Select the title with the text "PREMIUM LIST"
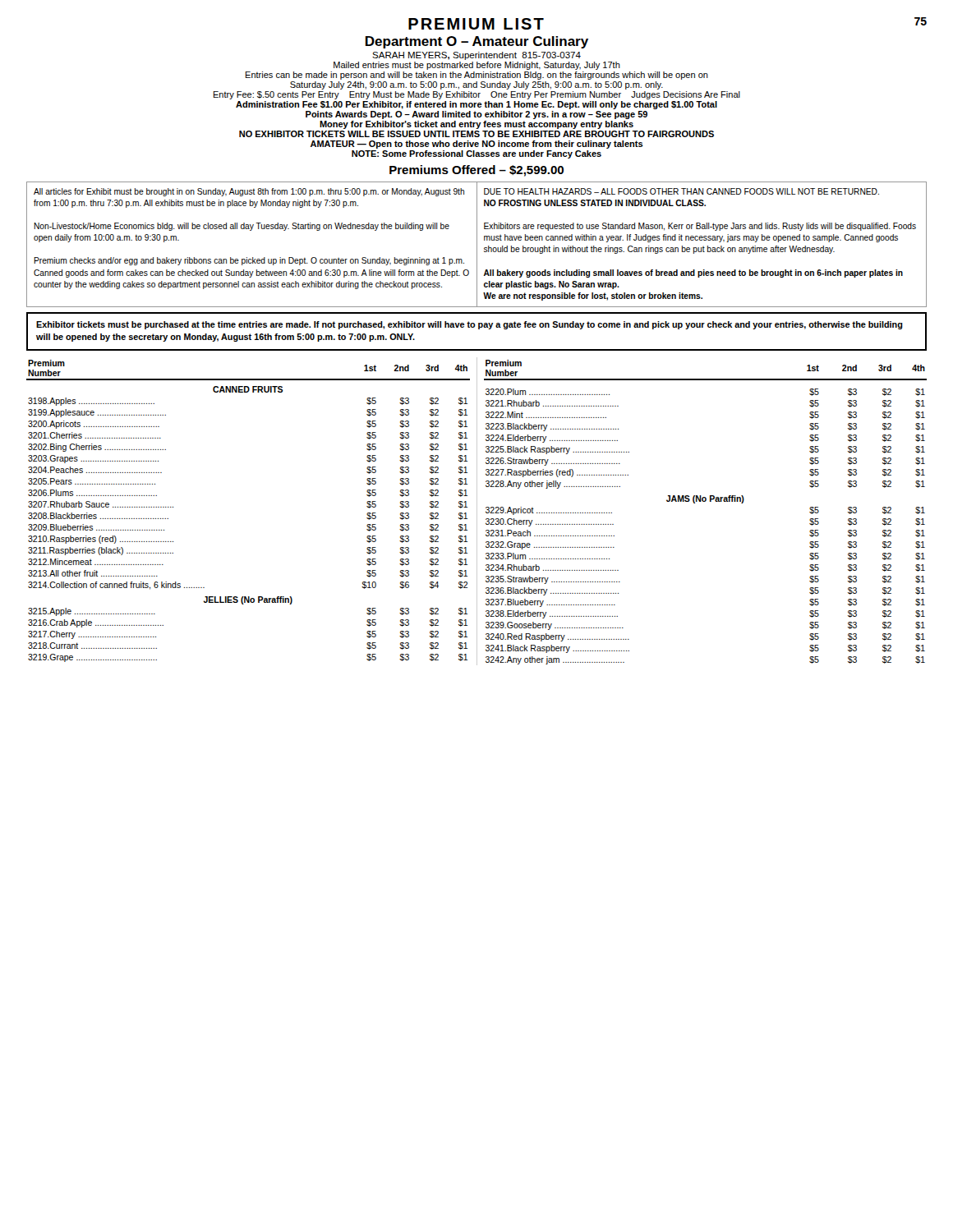The image size is (953, 1232). point(476,24)
